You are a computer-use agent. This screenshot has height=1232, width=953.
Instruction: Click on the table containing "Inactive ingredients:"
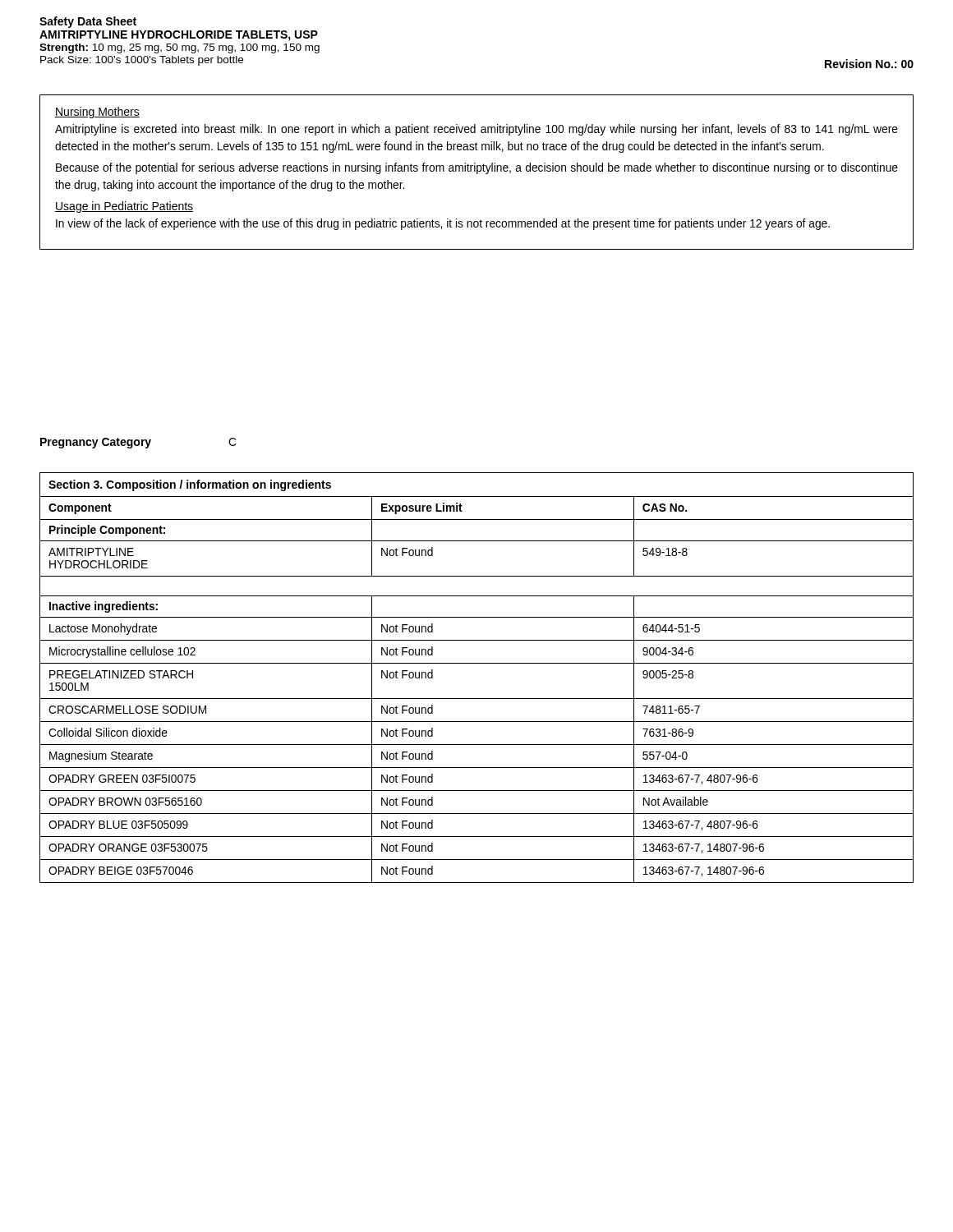476,678
